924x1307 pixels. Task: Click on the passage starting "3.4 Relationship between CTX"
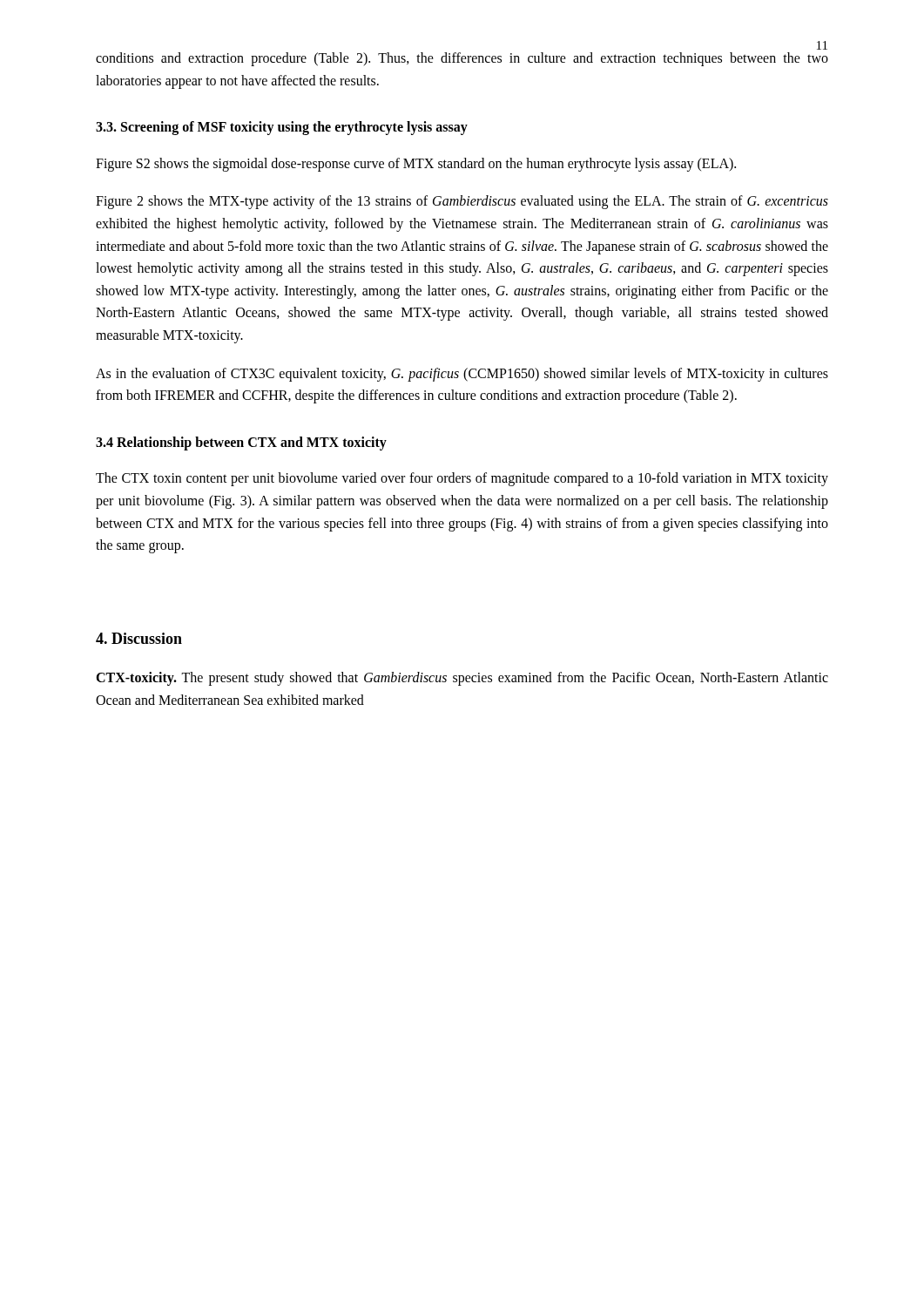pos(241,442)
